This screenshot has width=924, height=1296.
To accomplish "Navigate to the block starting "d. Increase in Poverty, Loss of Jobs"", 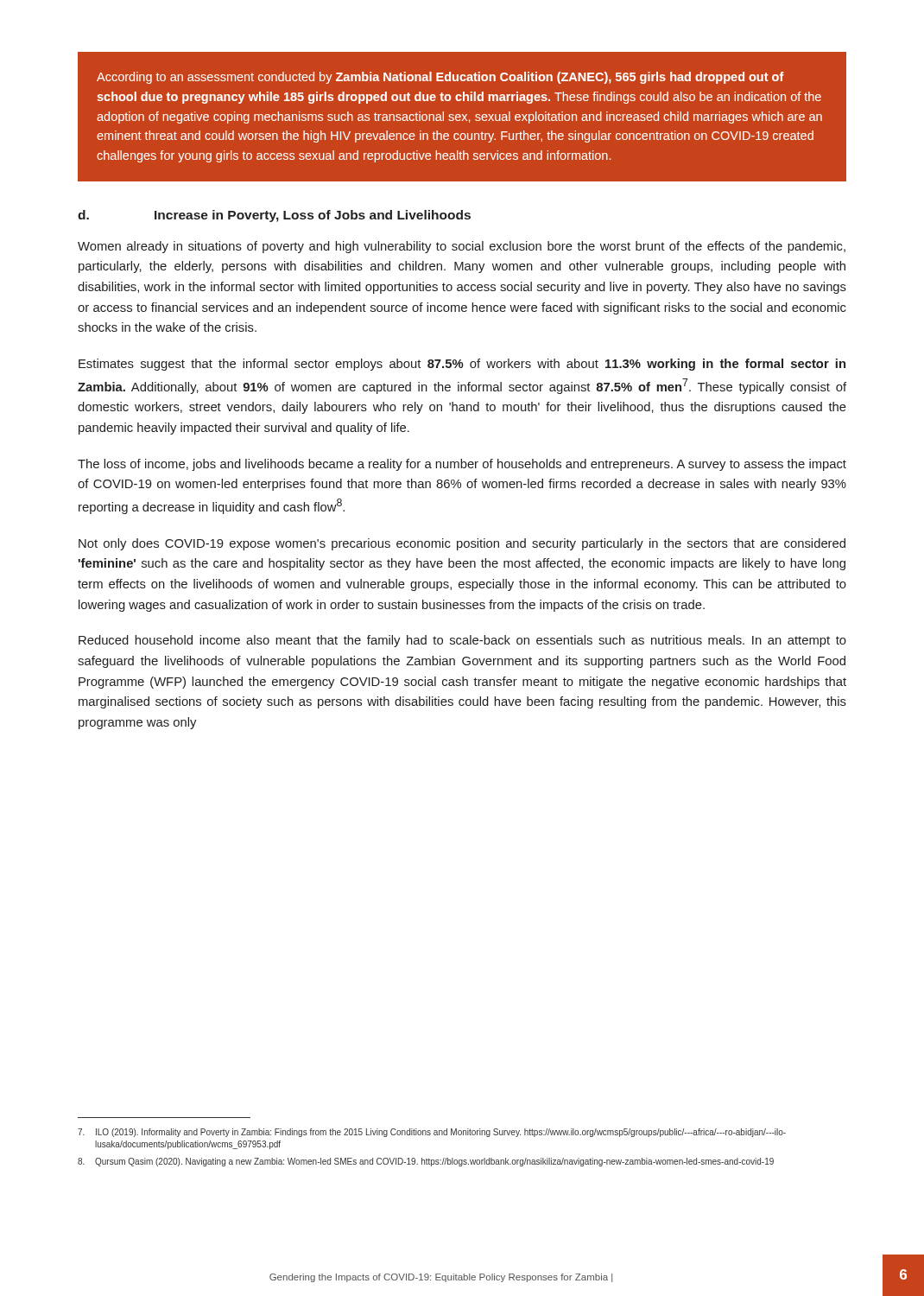I will pyautogui.click(x=274, y=215).
